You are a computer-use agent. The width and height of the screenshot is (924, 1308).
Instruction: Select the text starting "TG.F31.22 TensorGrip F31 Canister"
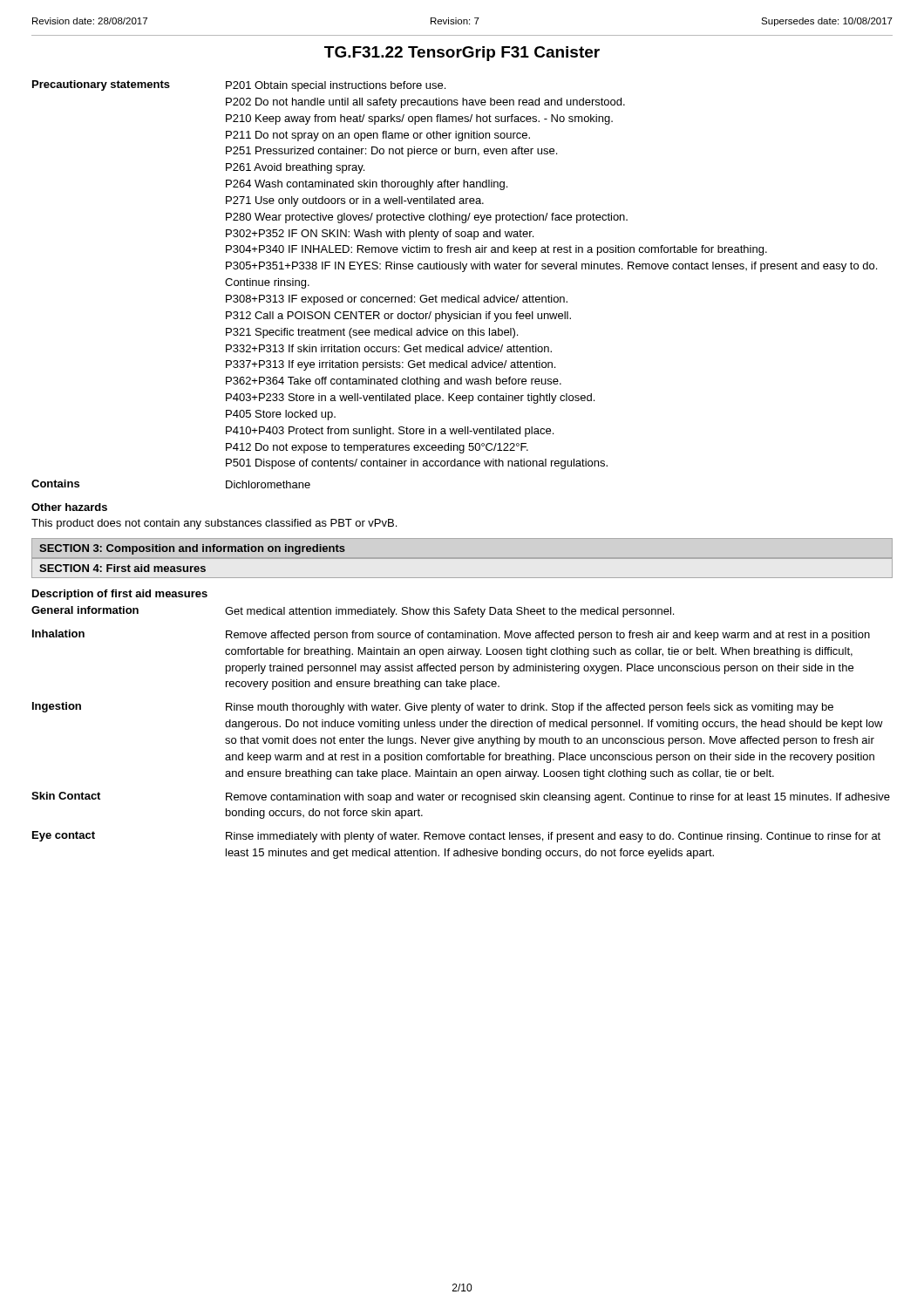pyautogui.click(x=462, y=52)
